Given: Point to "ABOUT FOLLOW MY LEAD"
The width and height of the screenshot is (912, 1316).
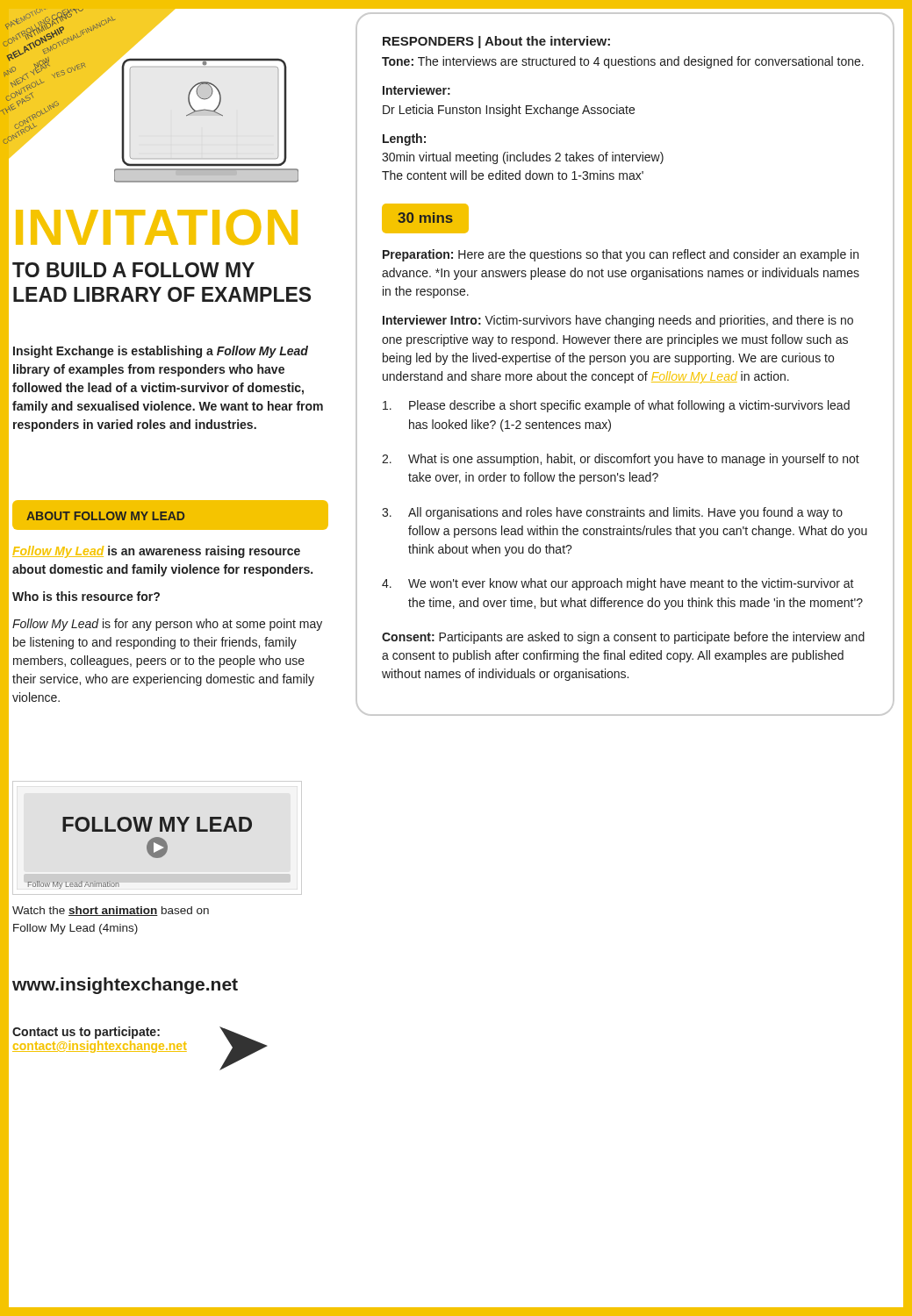Looking at the screenshot, I should (170, 516).
